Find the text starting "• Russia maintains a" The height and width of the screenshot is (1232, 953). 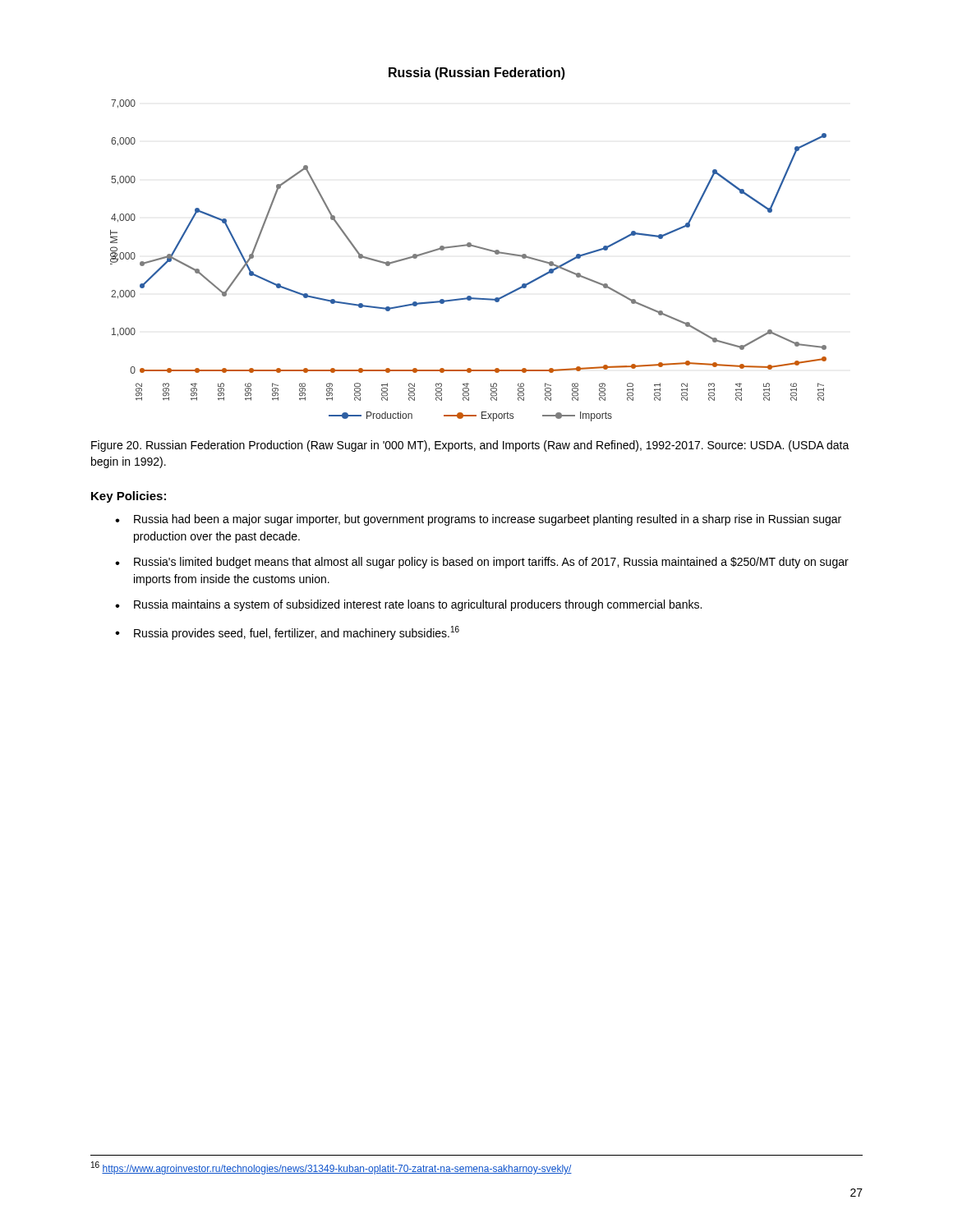489,606
